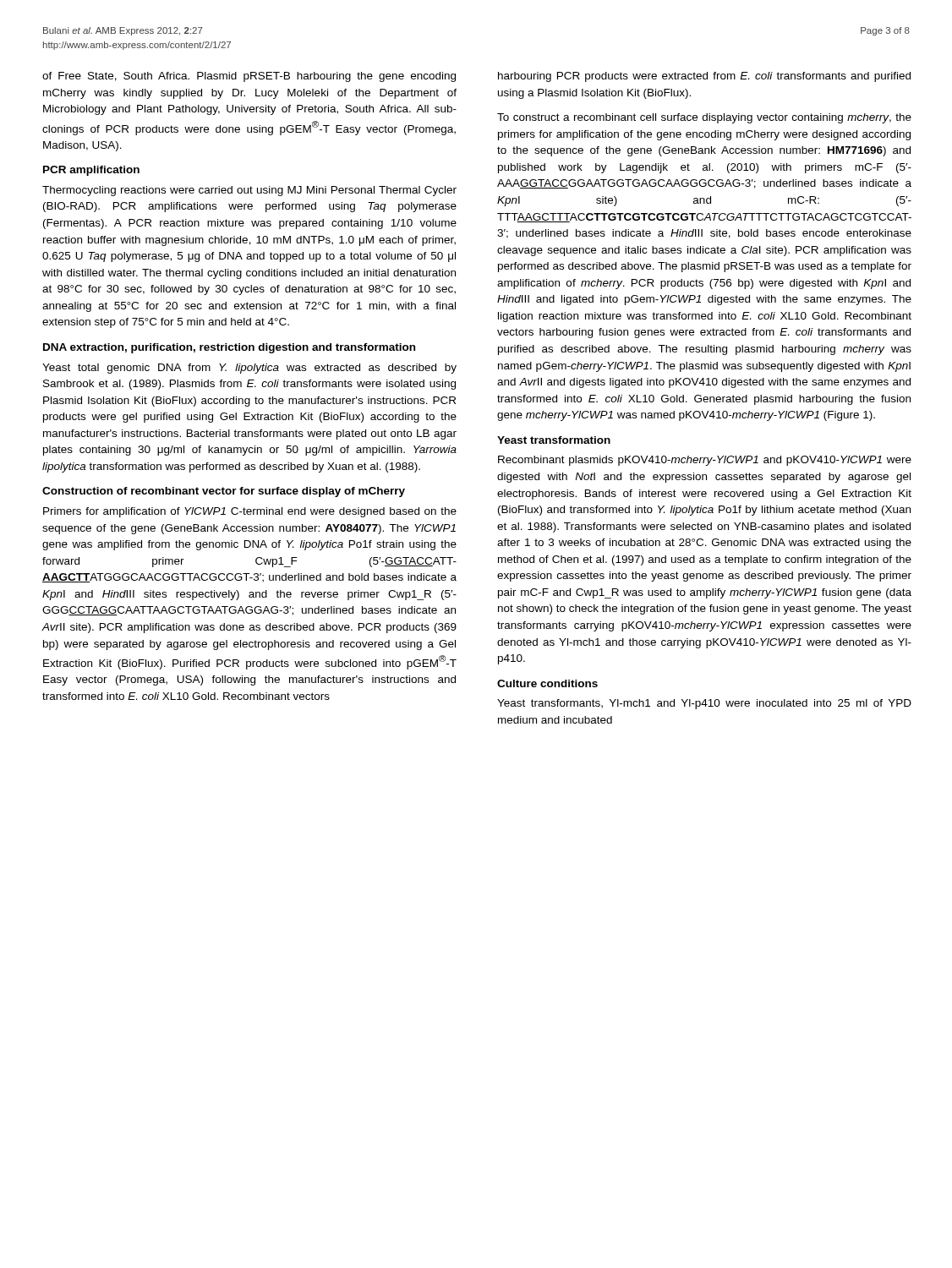952x1268 pixels.
Task: Point to the block starting "PCR amplification"
Action: point(91,170)
